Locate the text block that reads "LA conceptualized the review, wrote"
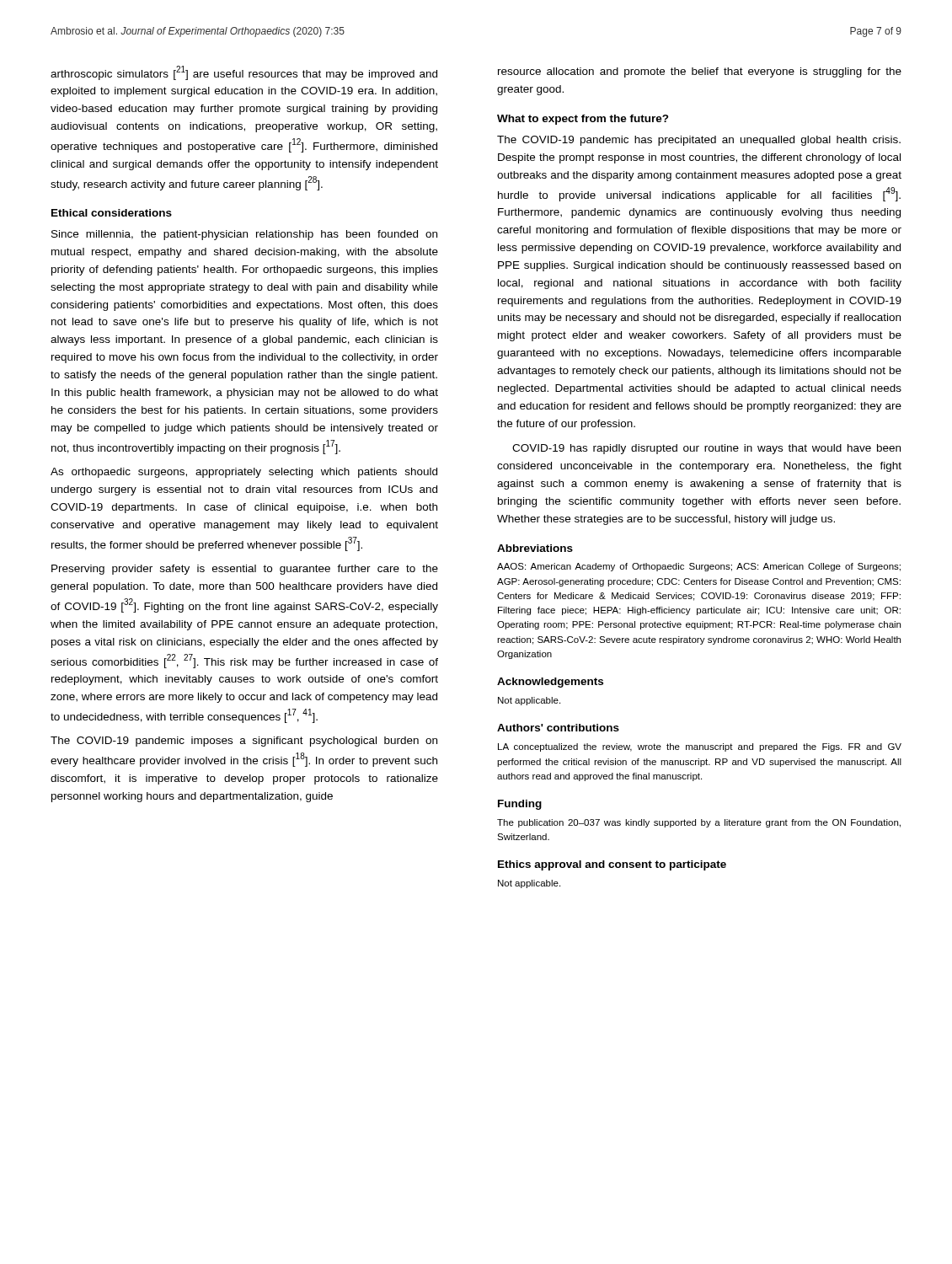This screenshot has height=1264, width=952. (699, 761)
